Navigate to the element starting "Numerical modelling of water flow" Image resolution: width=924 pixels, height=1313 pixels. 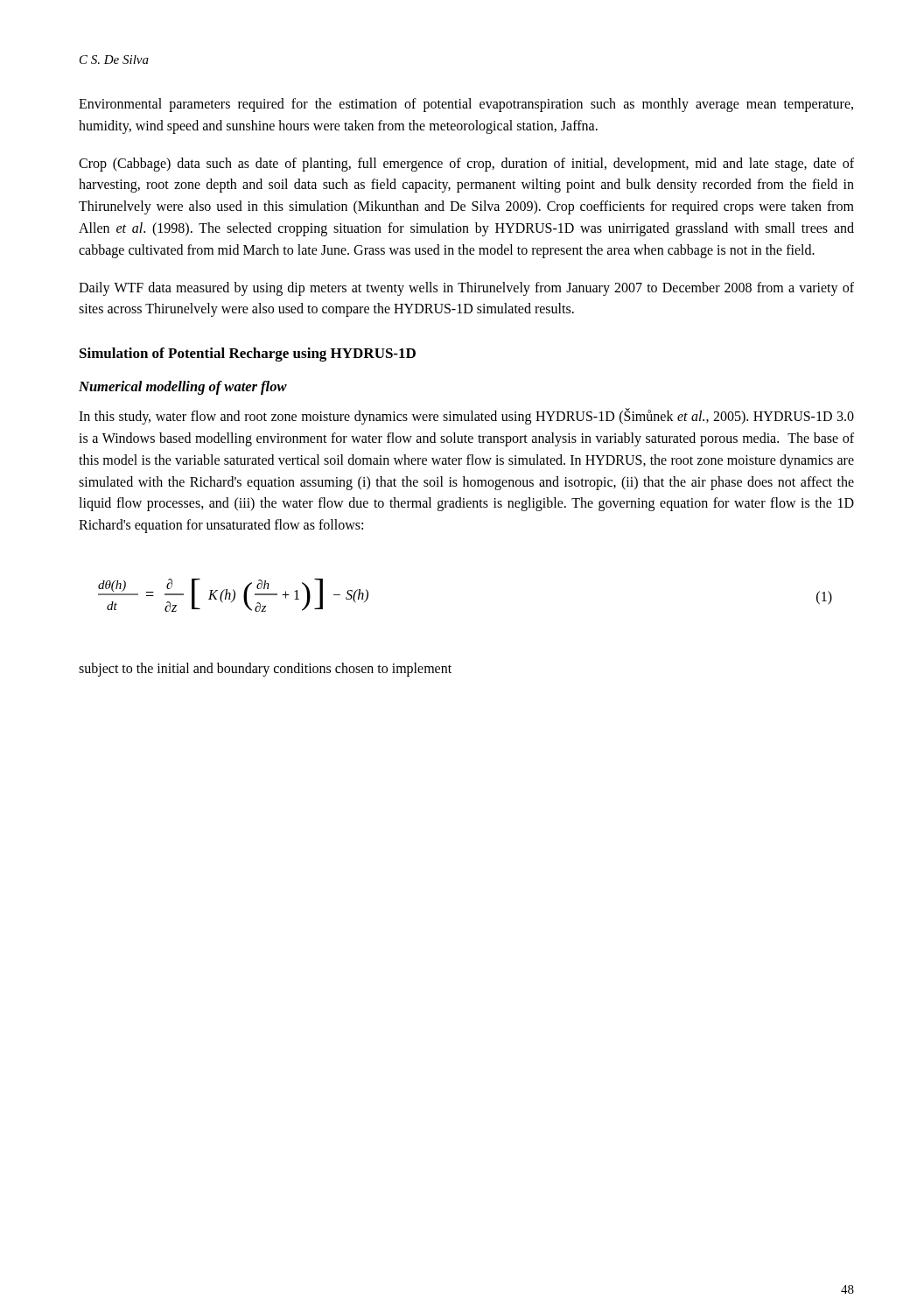183,387
